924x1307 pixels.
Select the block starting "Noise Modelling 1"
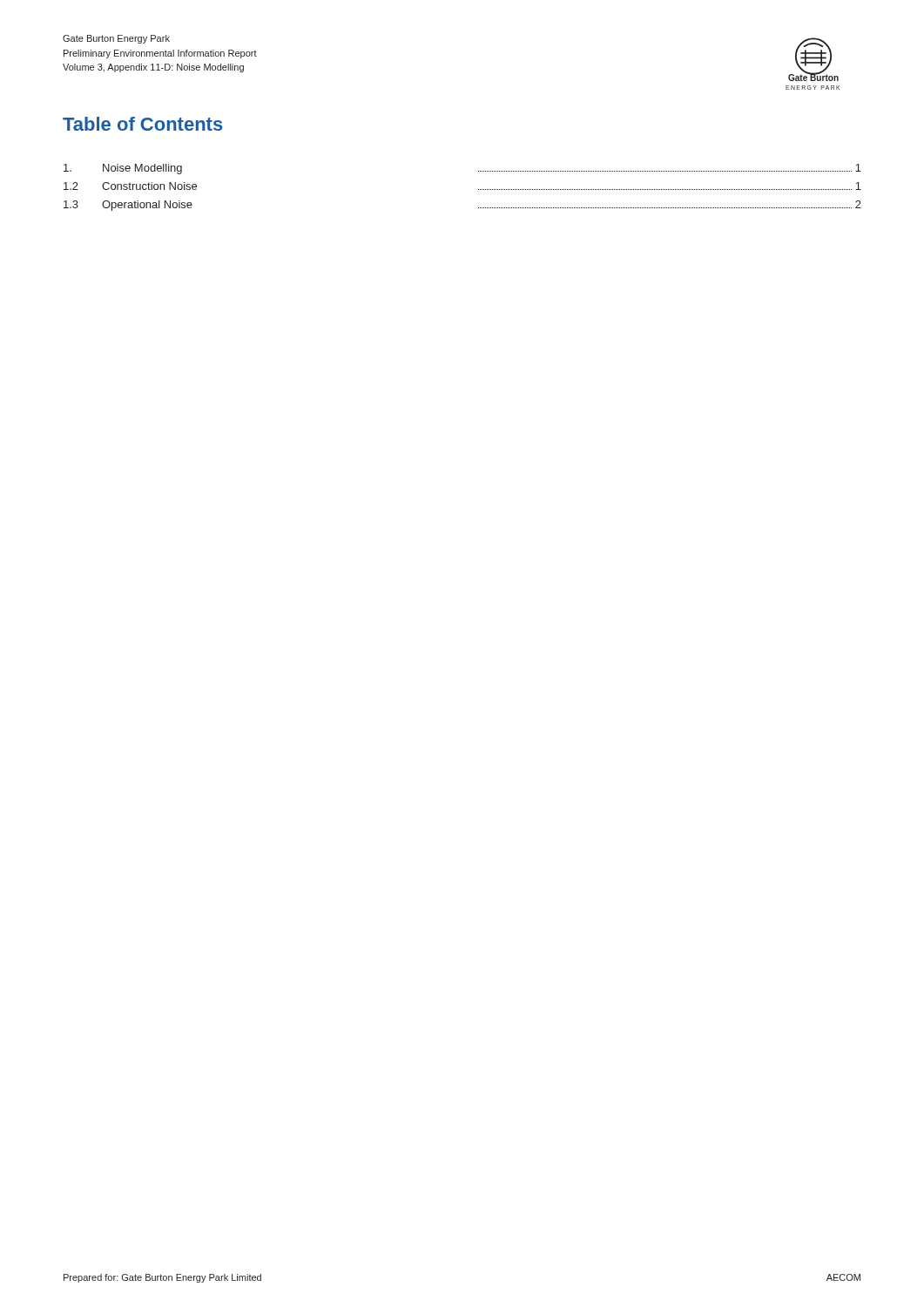[x=139, y=169]
